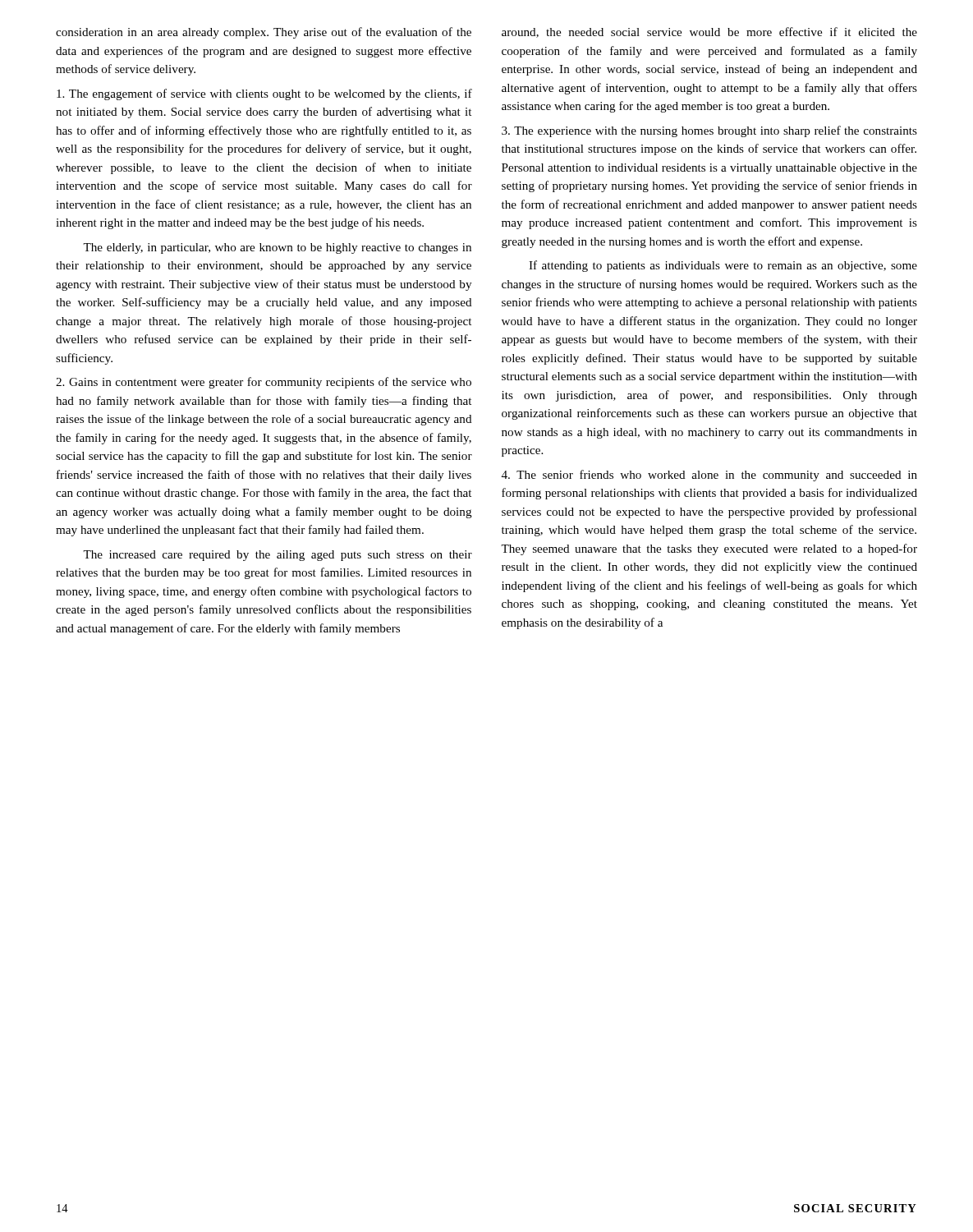Navigate to the text starting "around, the needed social service would be"
The width and height of the screenshot is (973, 1232).
pos(709,69)
